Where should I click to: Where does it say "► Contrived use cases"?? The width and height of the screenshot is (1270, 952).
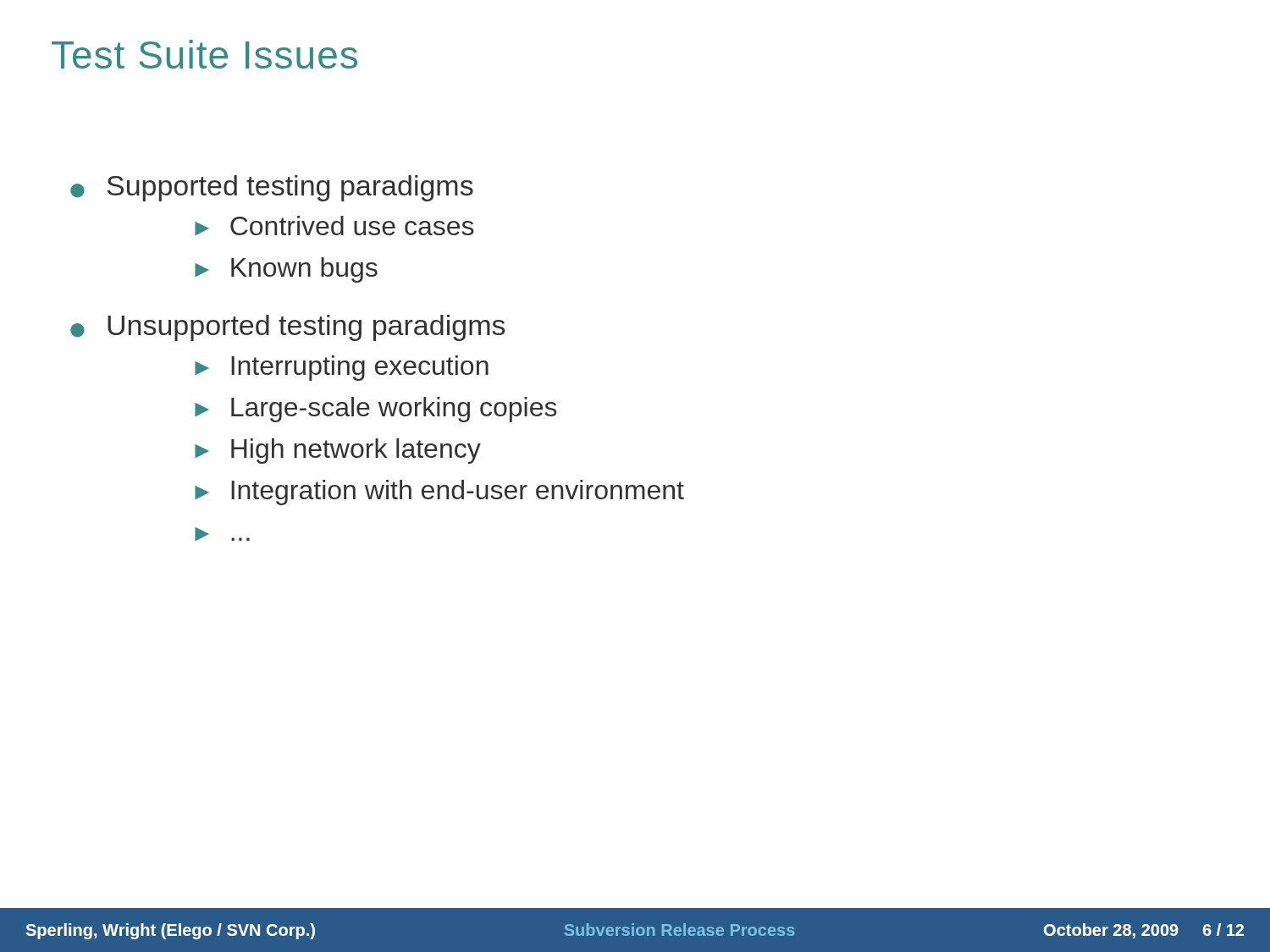pyautogui.click(x=333, y=226)
